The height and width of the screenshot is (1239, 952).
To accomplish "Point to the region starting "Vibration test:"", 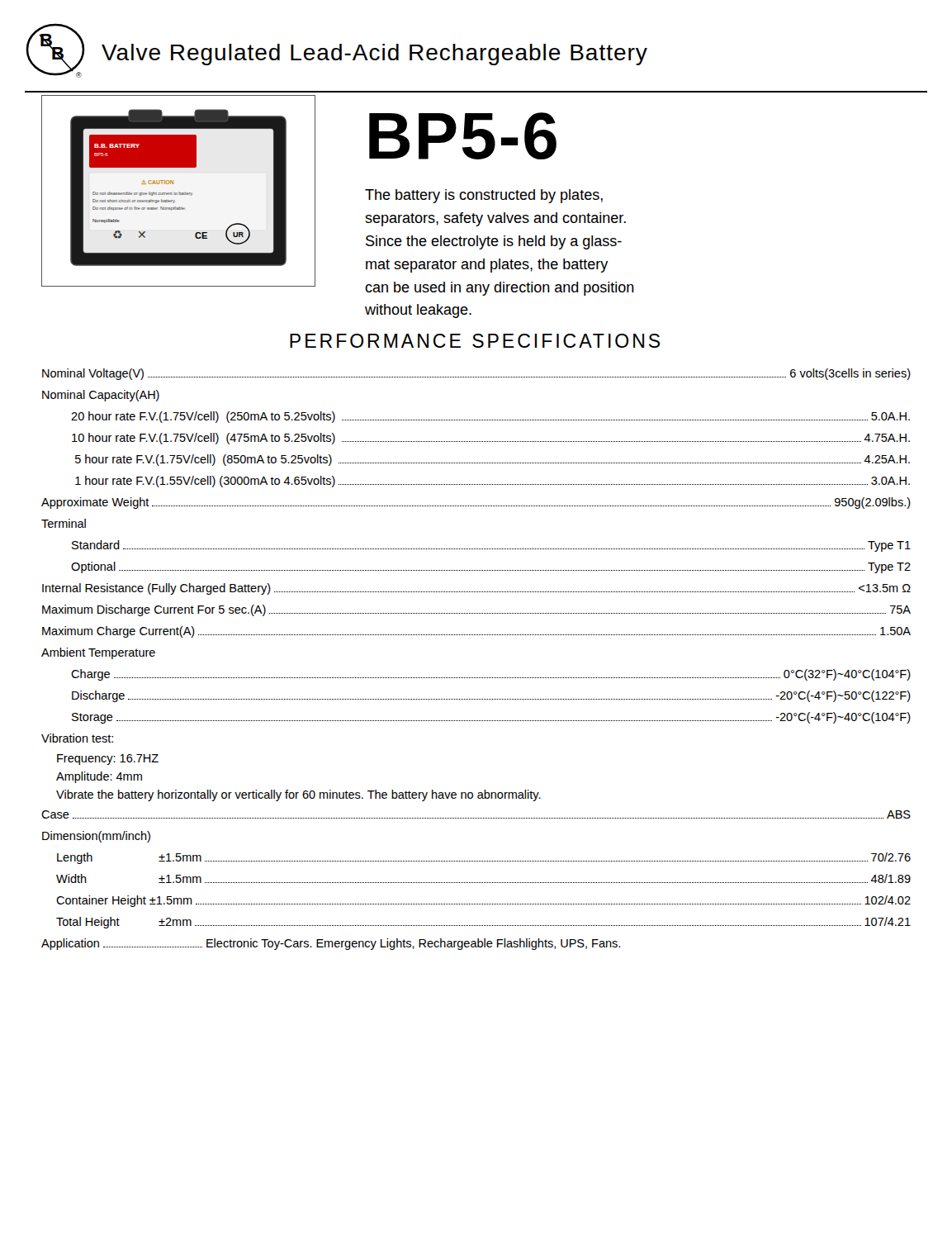I will pyautogui.click(x=78, y=739).
